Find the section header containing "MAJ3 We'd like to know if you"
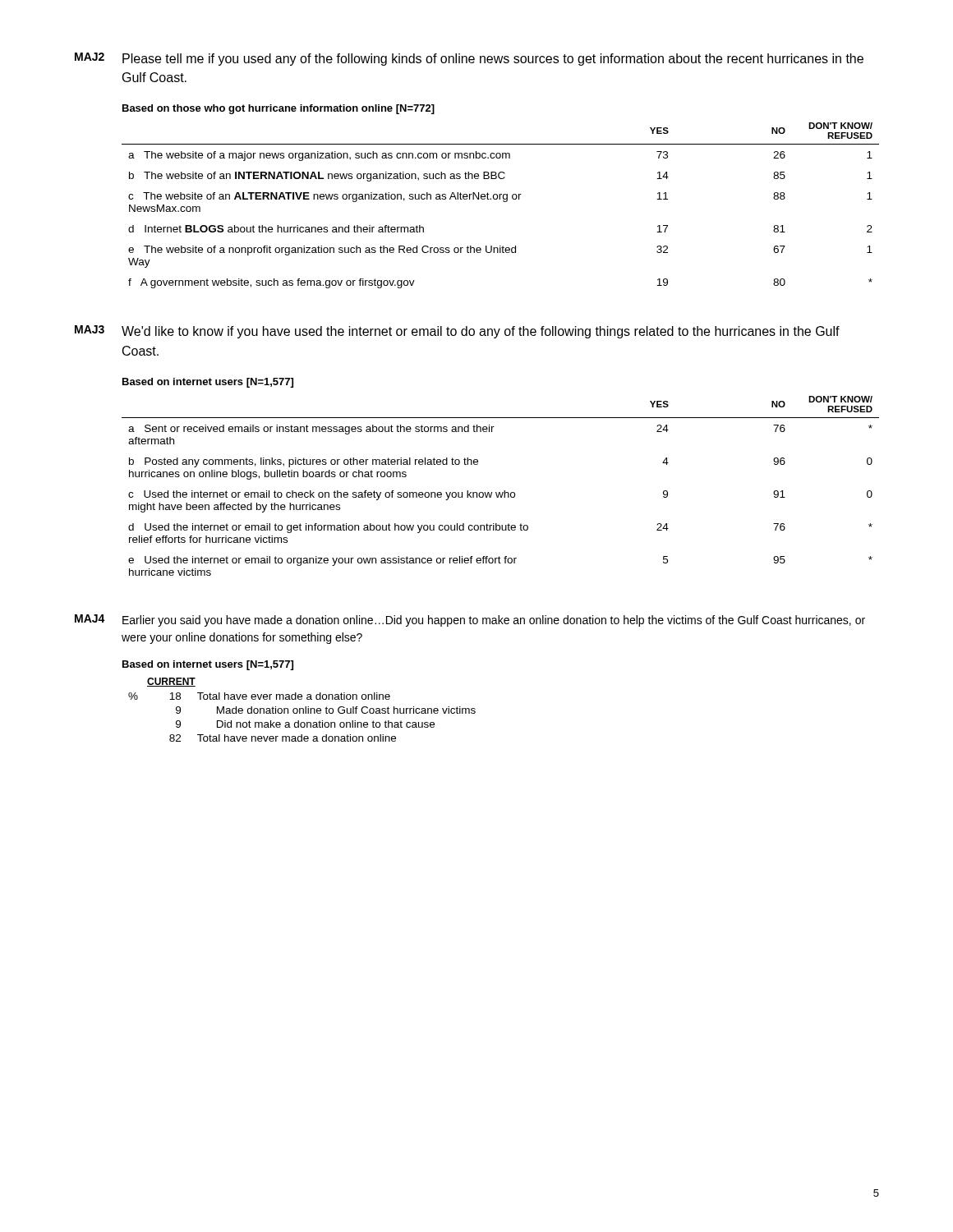This screenshot has height=1232, width=953. click(476, 341)
